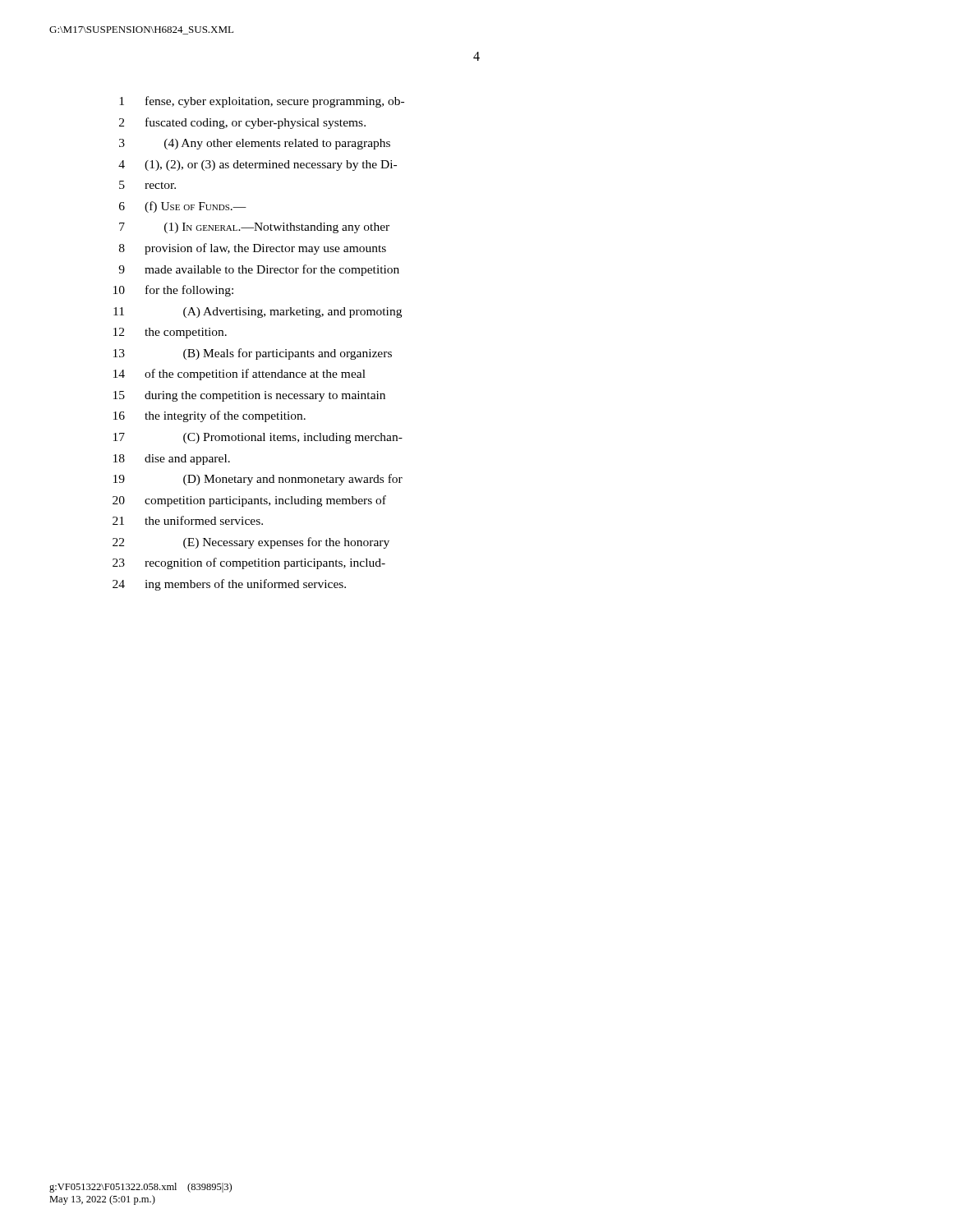
Task: Click the passage that begins "15 during the competition is"
Action: pos(249,396)
